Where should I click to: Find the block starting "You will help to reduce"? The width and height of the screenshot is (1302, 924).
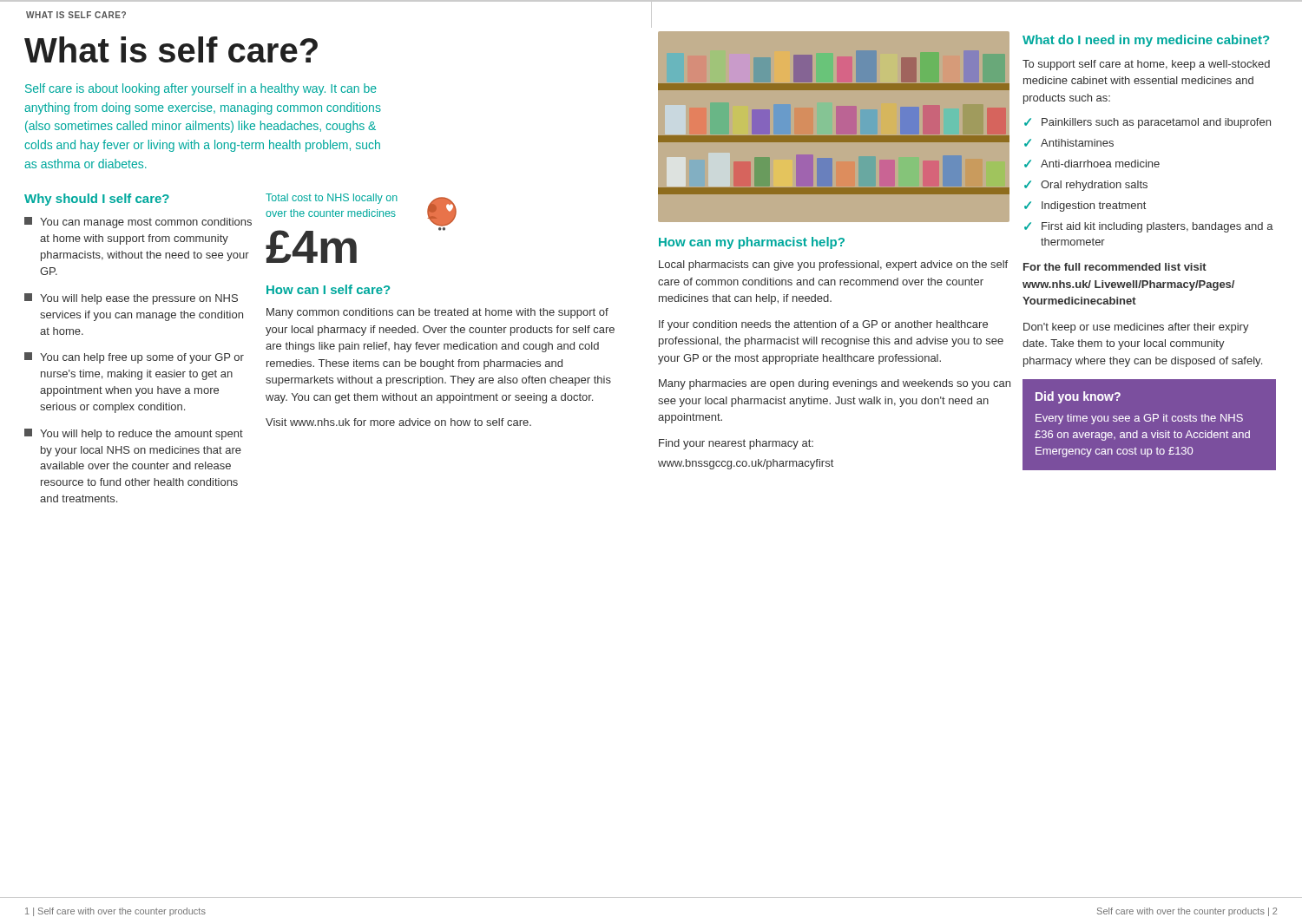point(139,467)
